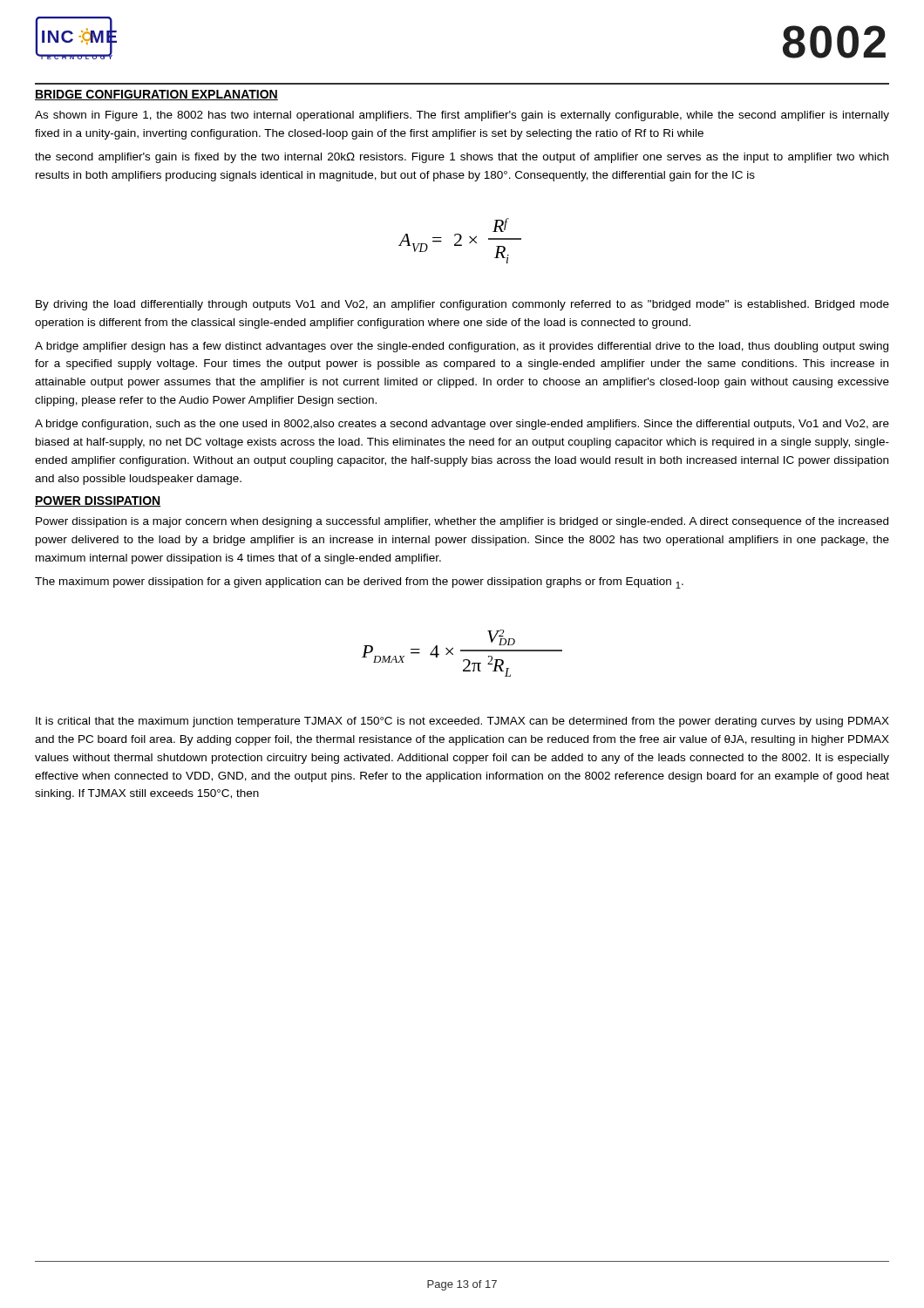Locate the text block containing "A bridge configuration, such as"

462,451
